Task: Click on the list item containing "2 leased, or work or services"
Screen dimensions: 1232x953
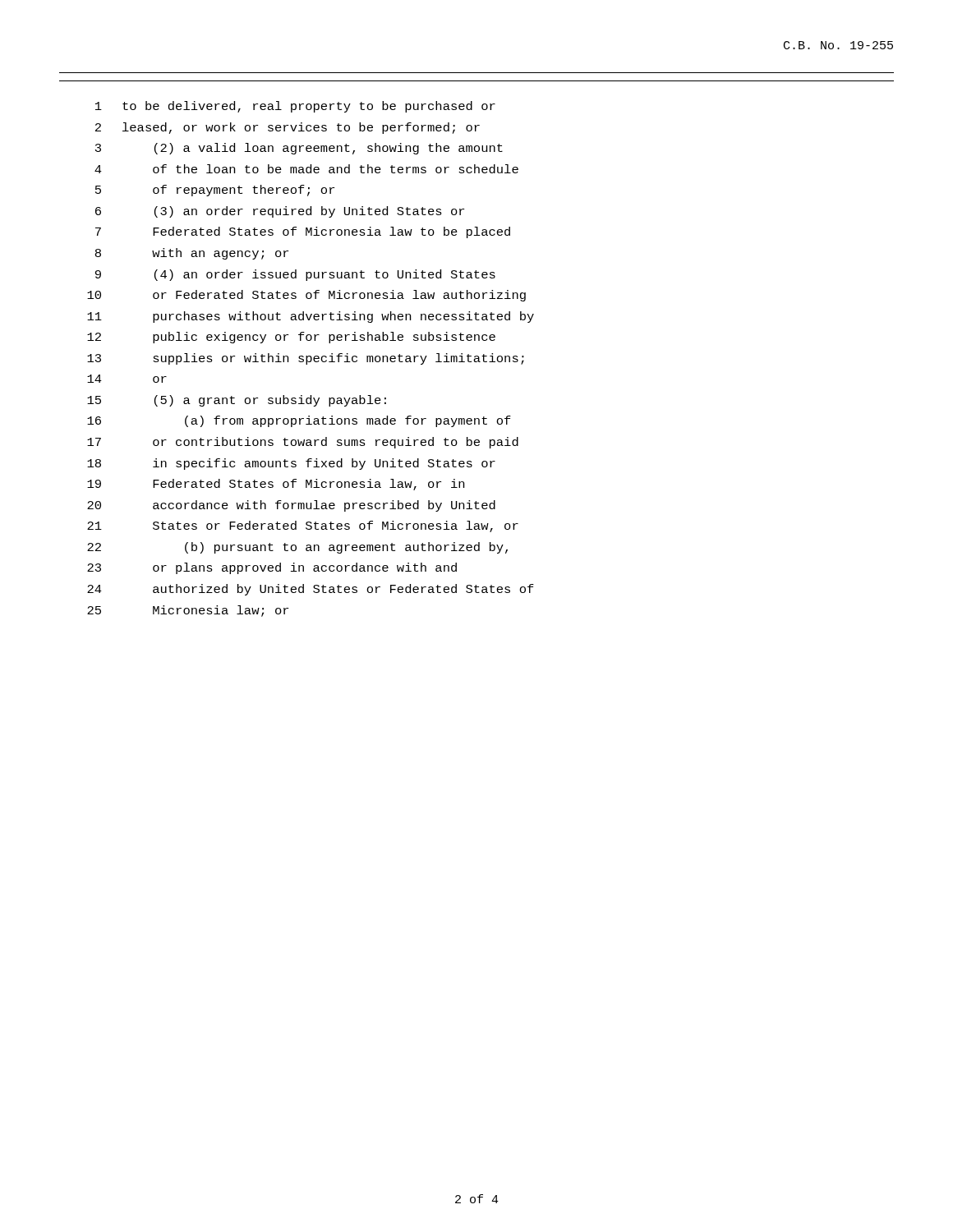Action: click(x=476, y=128)
